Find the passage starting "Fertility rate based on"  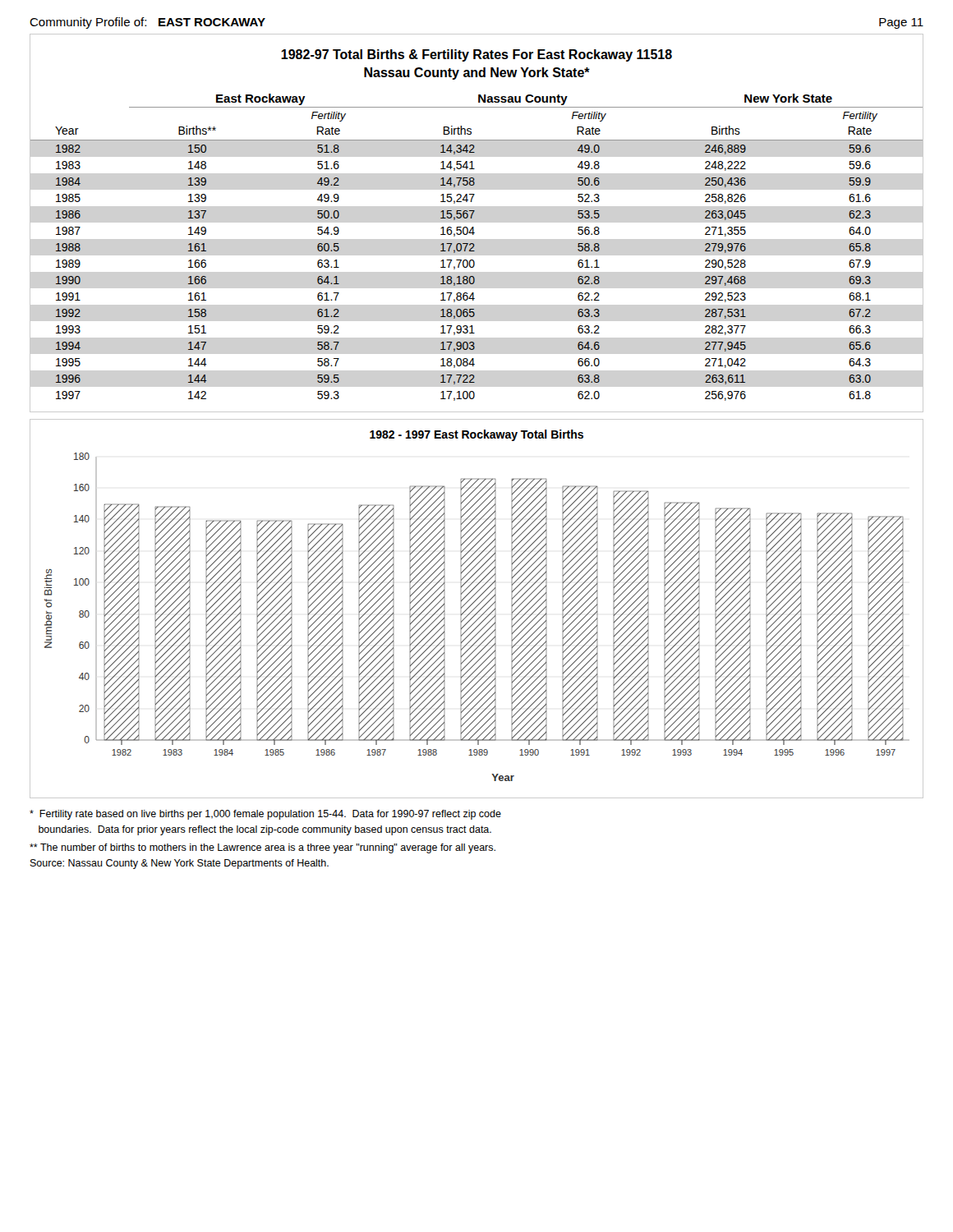pyautogui.click(x=476, y=839)
